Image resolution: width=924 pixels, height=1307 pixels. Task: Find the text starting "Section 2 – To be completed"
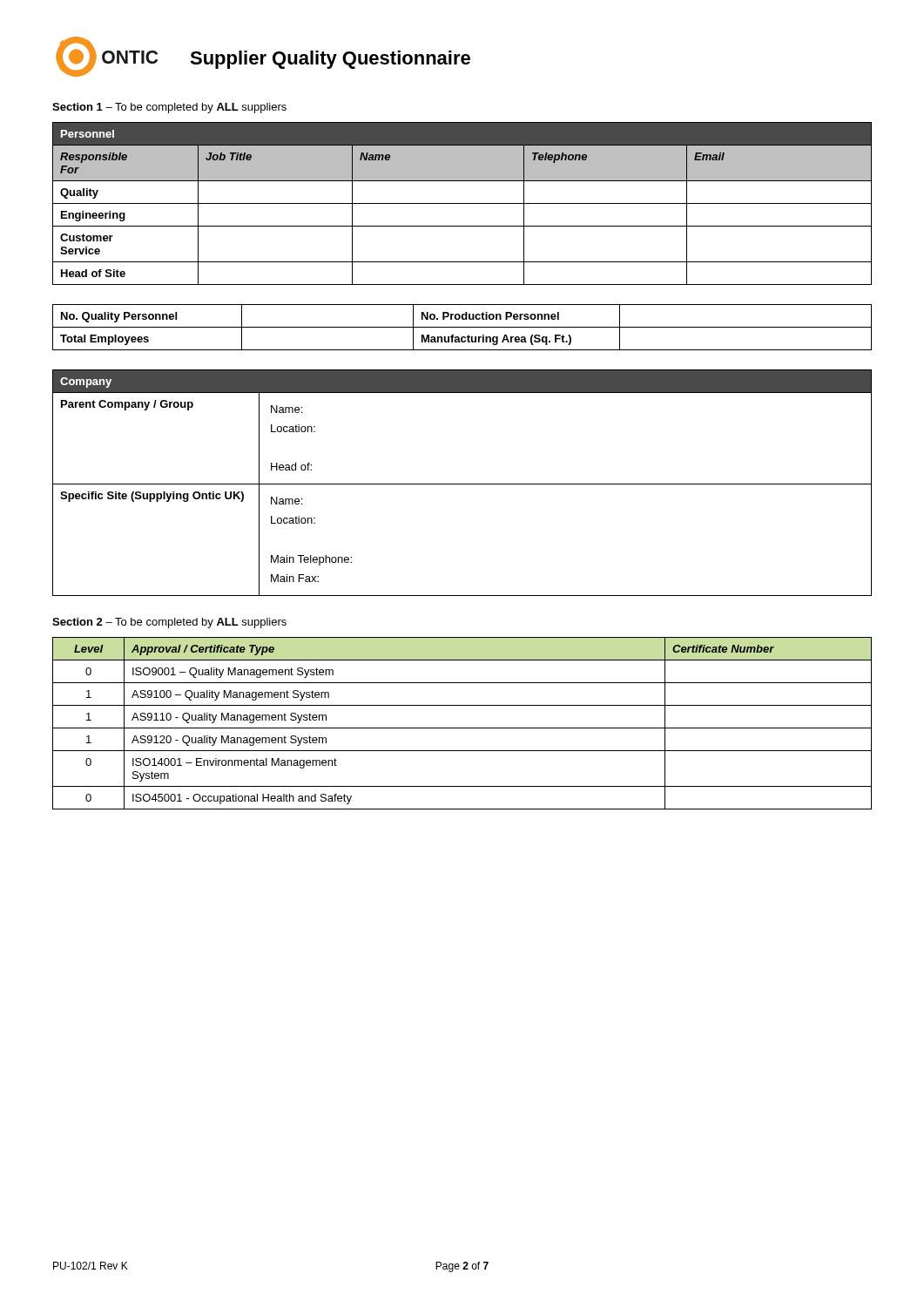coord(170,622)
